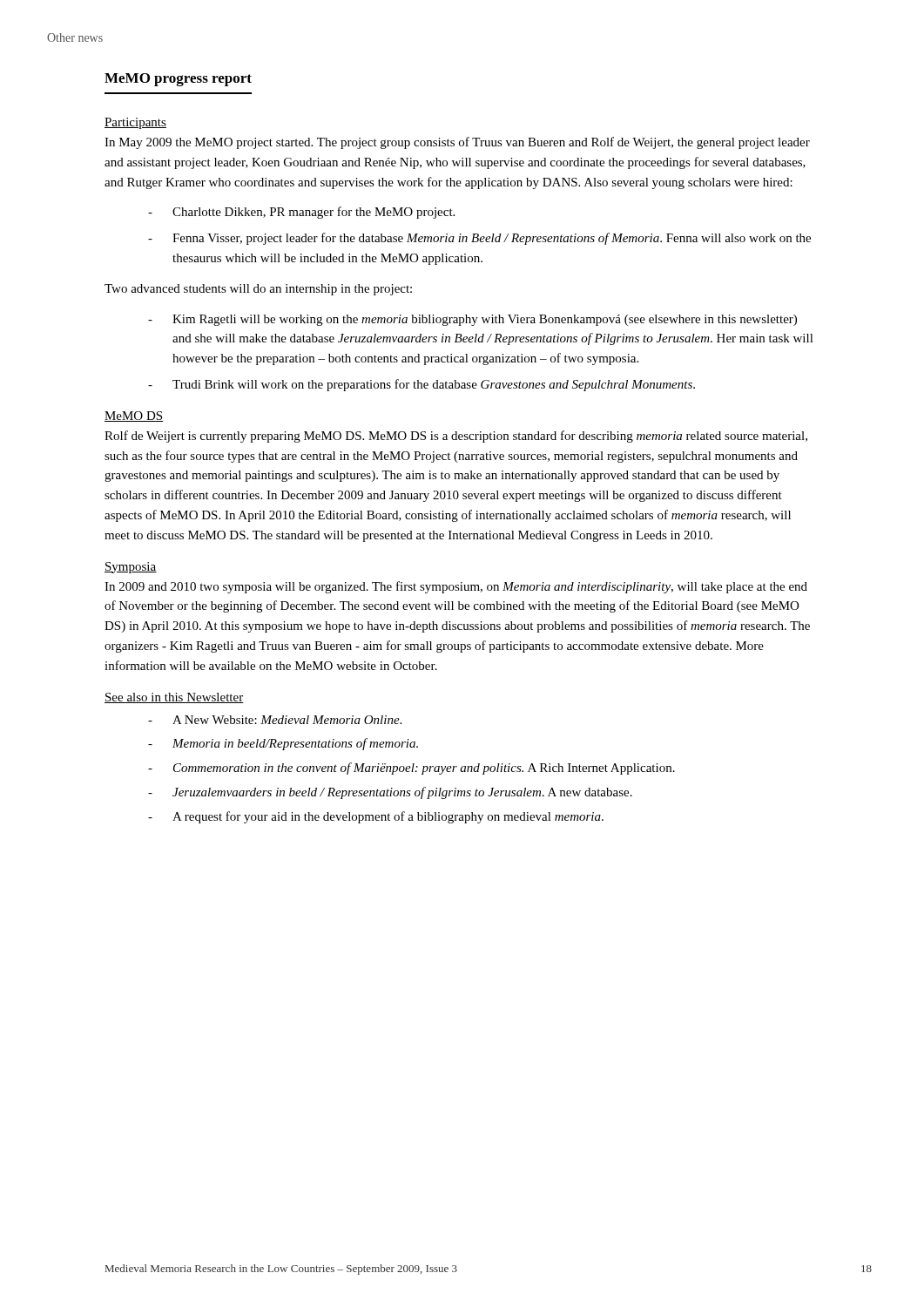Screen dimensions: 1307x924
Task: Locate the text "- Memoria in beeld/Representations of memoria."
Action: pos(284,744)
